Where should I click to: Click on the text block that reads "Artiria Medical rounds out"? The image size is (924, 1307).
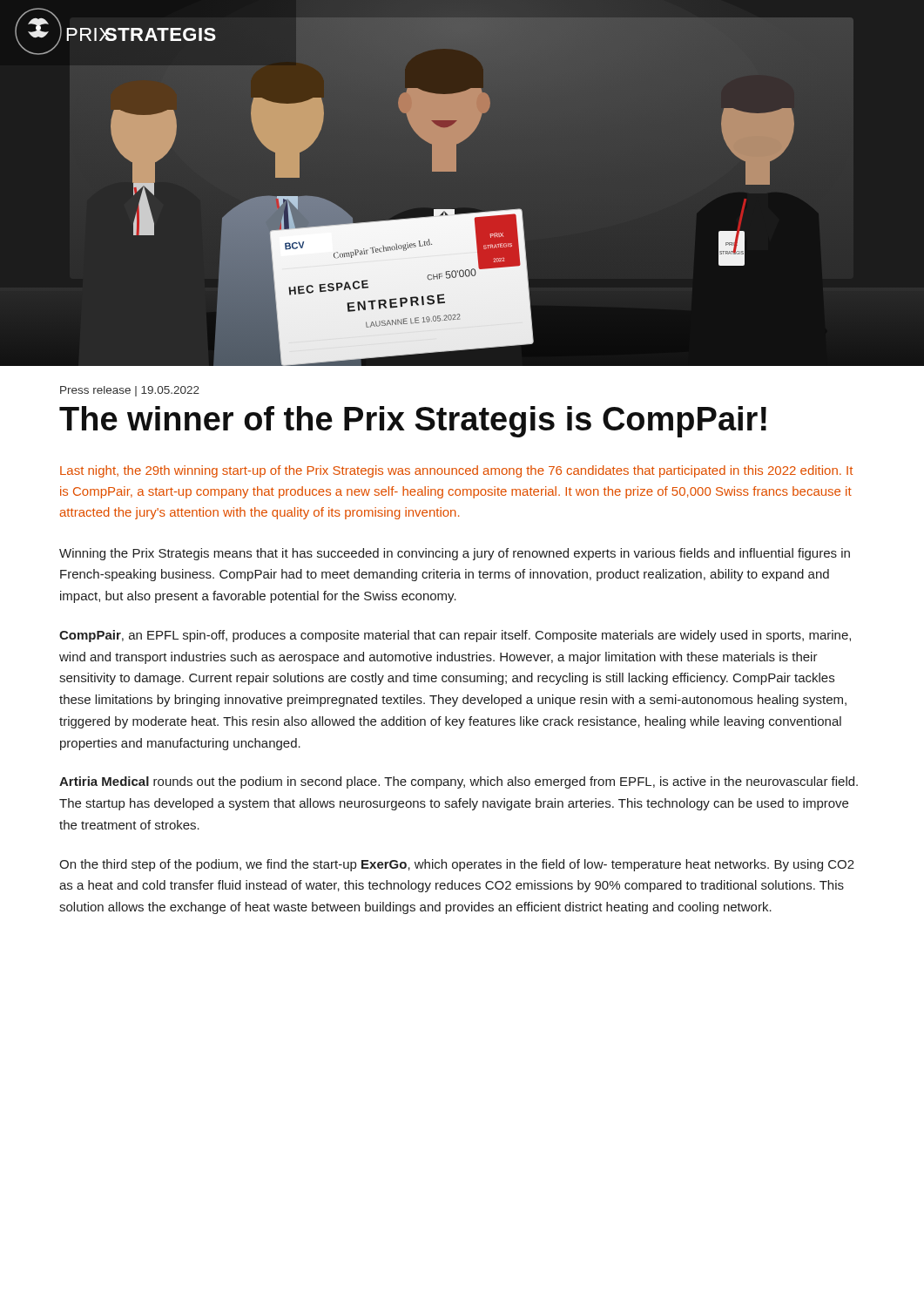459,803
